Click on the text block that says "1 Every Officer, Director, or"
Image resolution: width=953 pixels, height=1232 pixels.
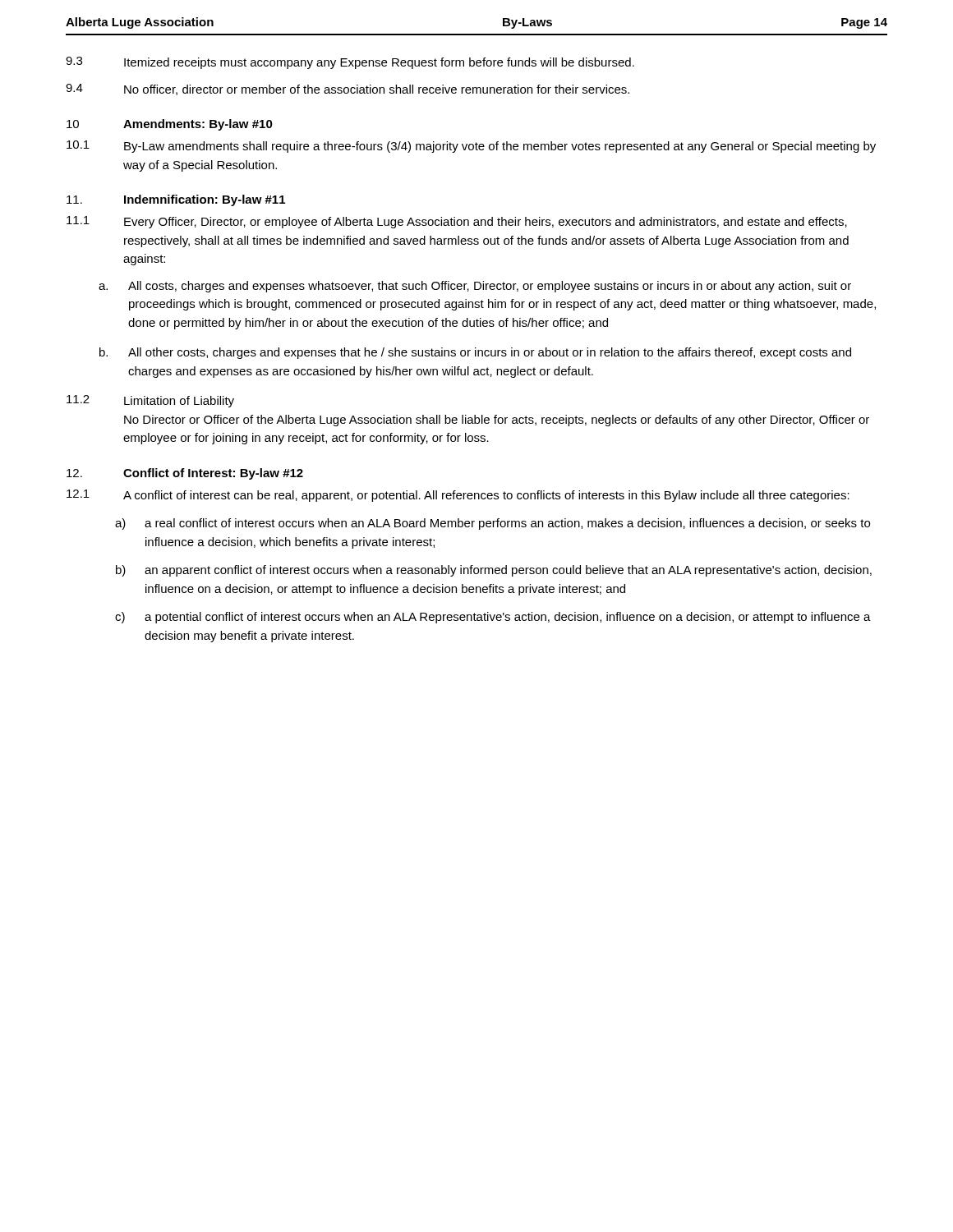coord(476,240)
